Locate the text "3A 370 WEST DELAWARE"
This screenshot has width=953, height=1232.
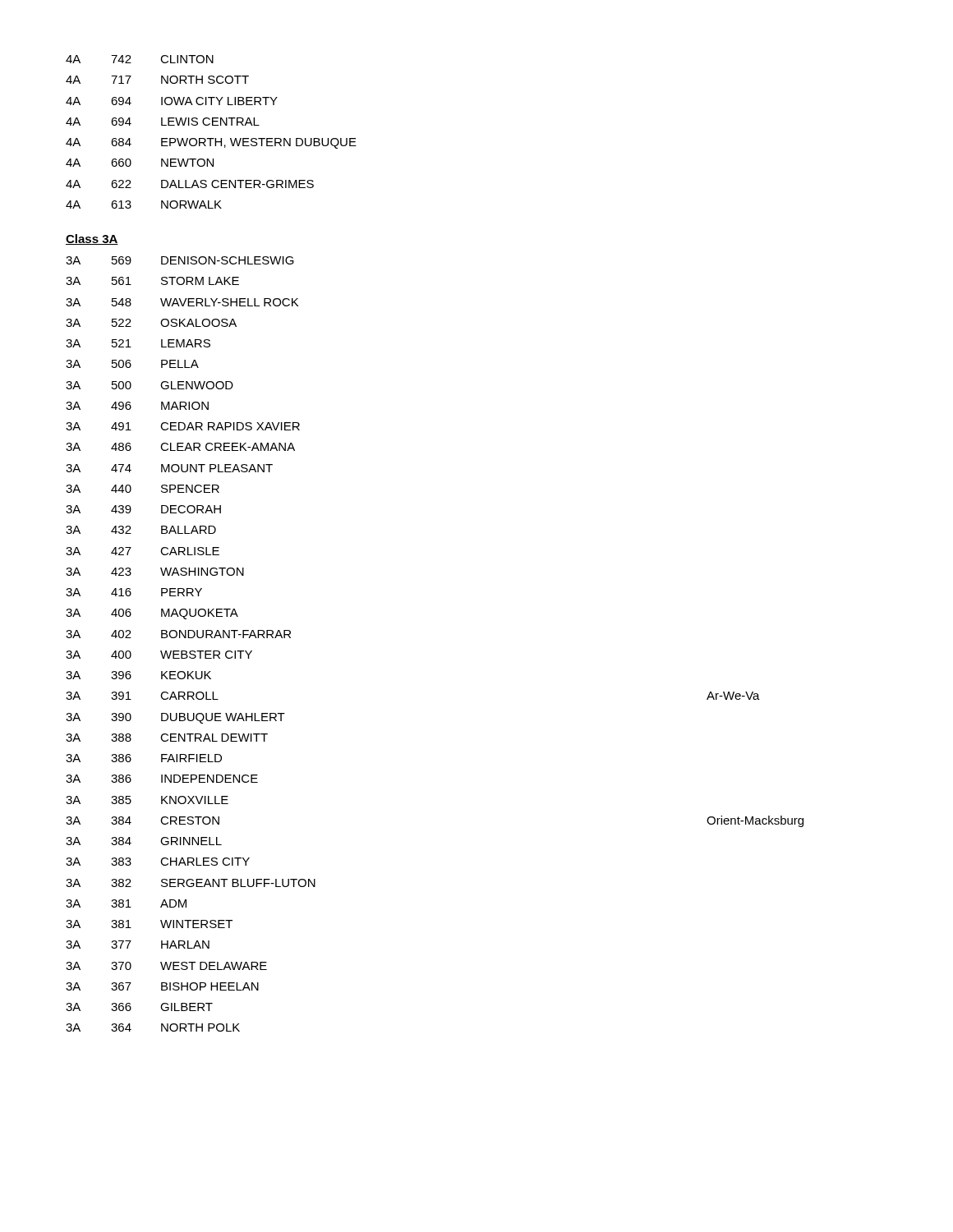click(166, 966)
